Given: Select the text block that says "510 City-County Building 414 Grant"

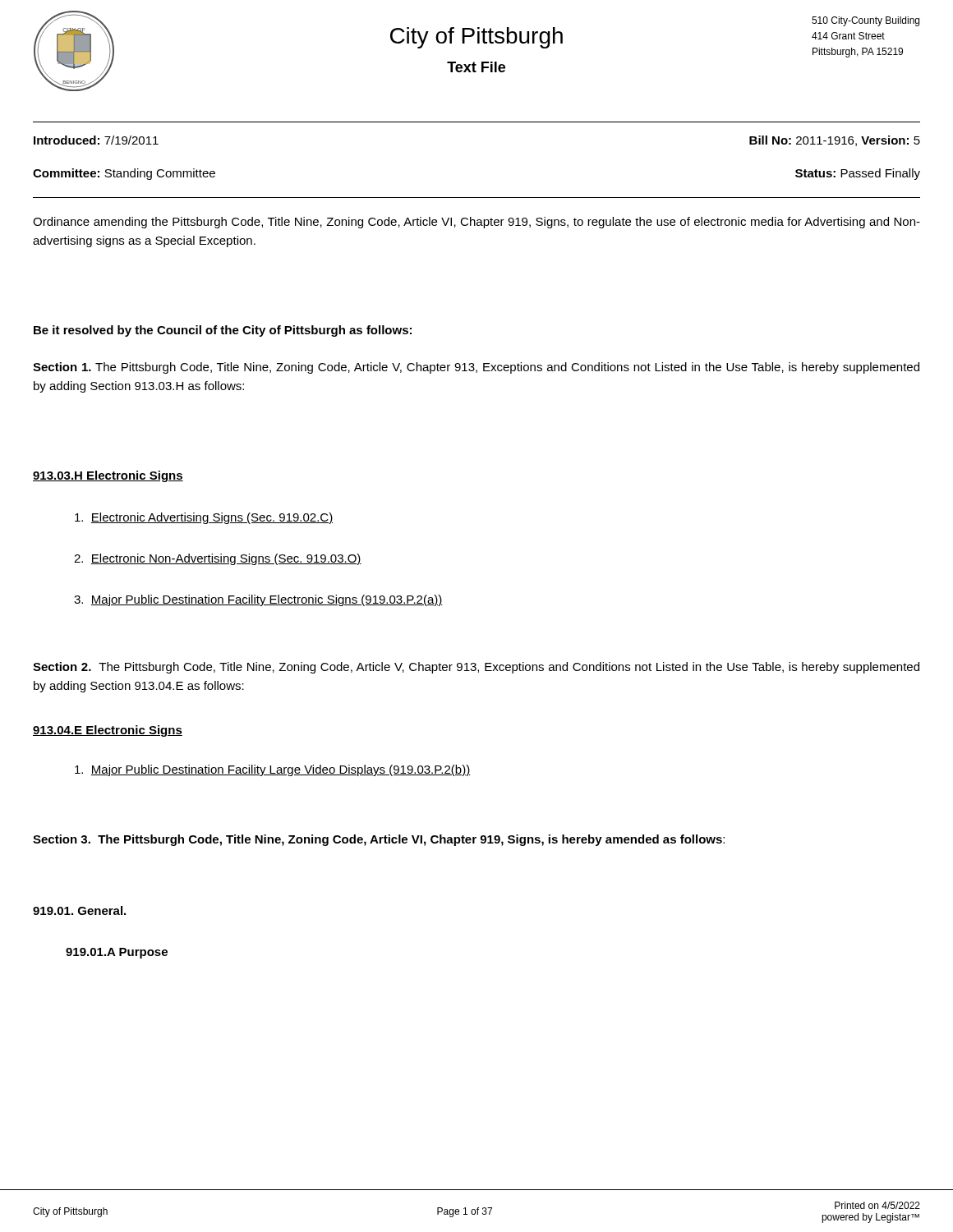Looking at the screenshot, I should click(866, 36).
